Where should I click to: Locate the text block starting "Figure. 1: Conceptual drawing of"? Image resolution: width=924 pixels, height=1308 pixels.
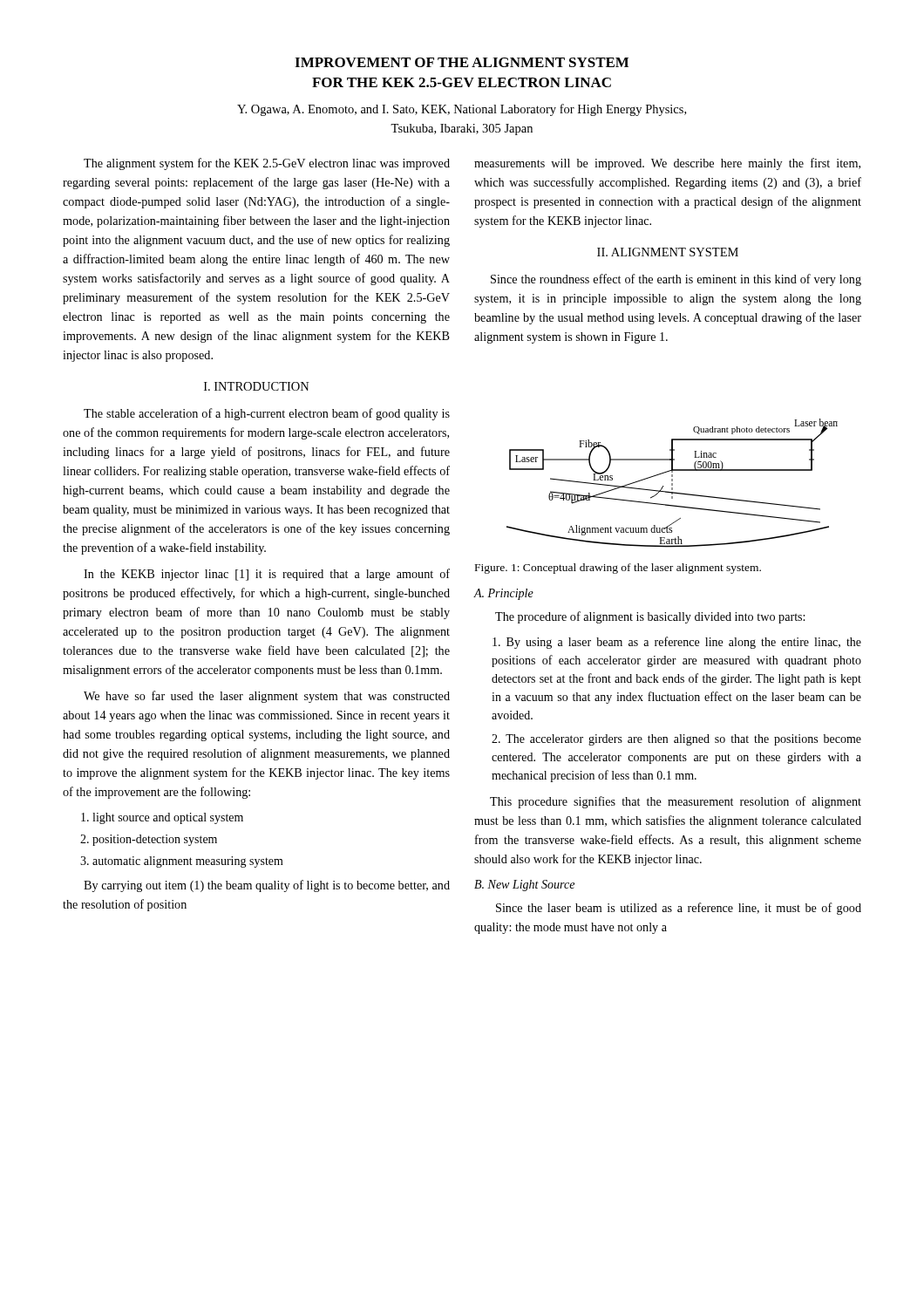[618, 567]
